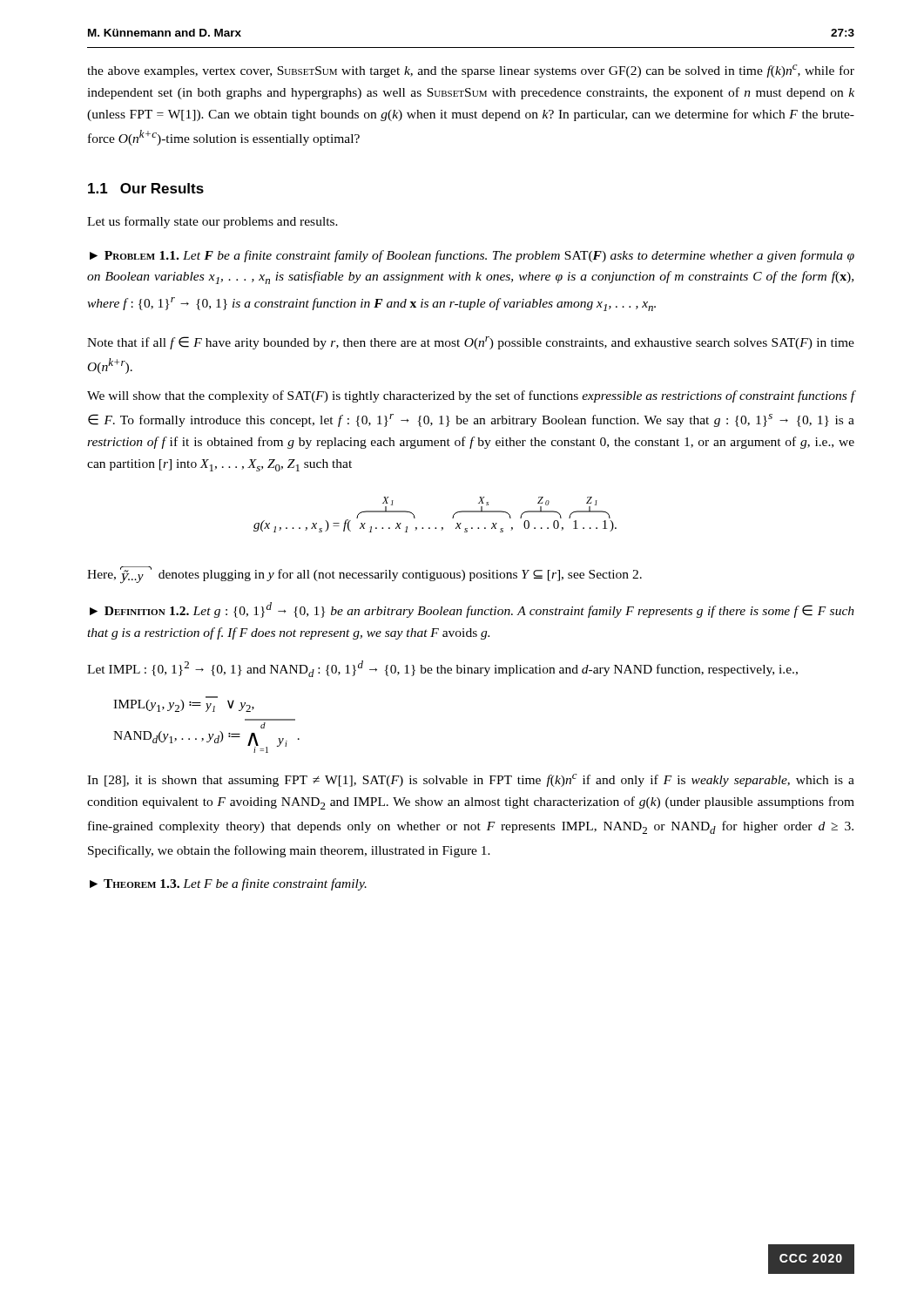Point to the block starting "g(x 1 , ."
This screenshot has height=1307, width=924.
click(471, 522)
